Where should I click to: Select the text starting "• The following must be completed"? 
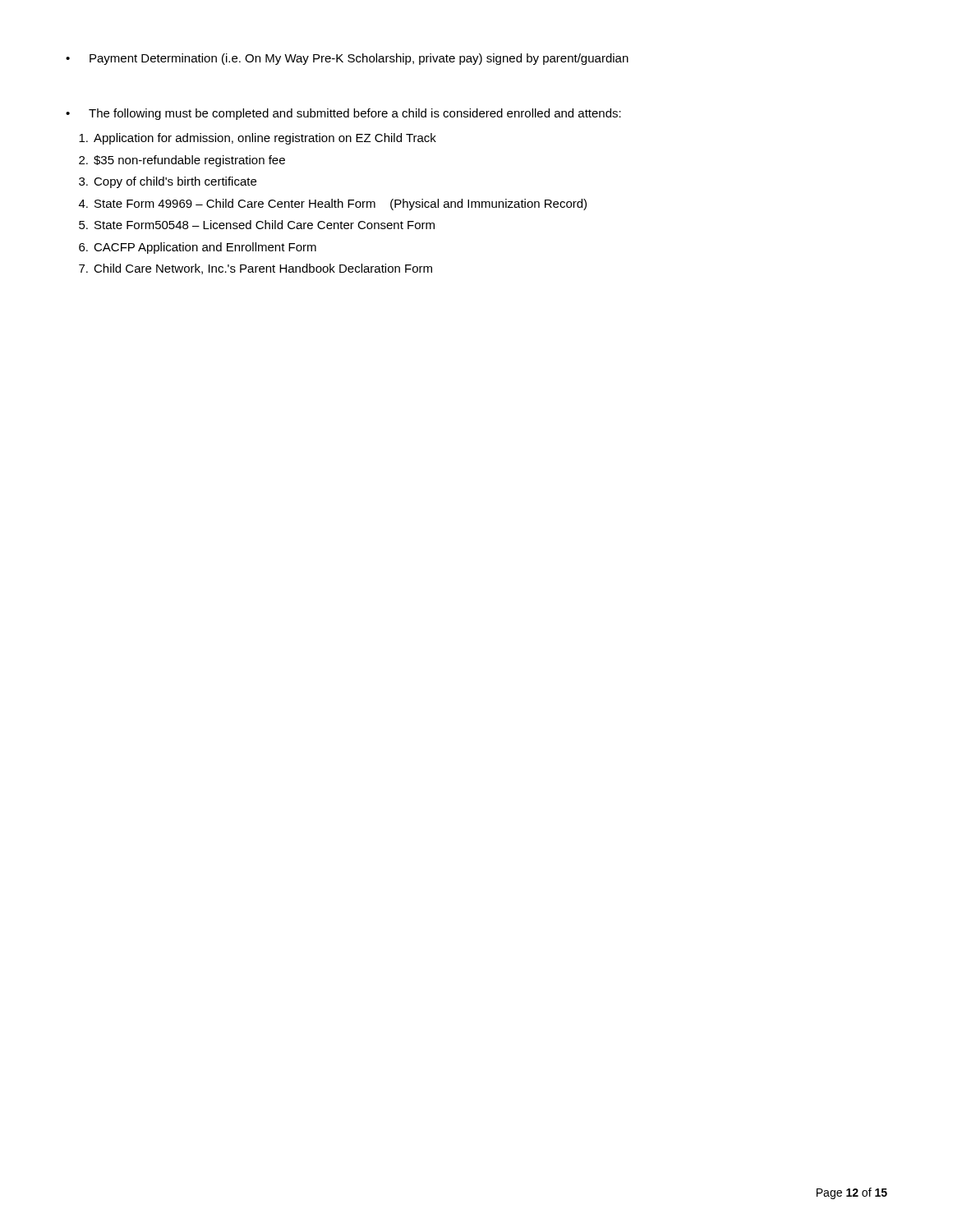tap(476, 113)
